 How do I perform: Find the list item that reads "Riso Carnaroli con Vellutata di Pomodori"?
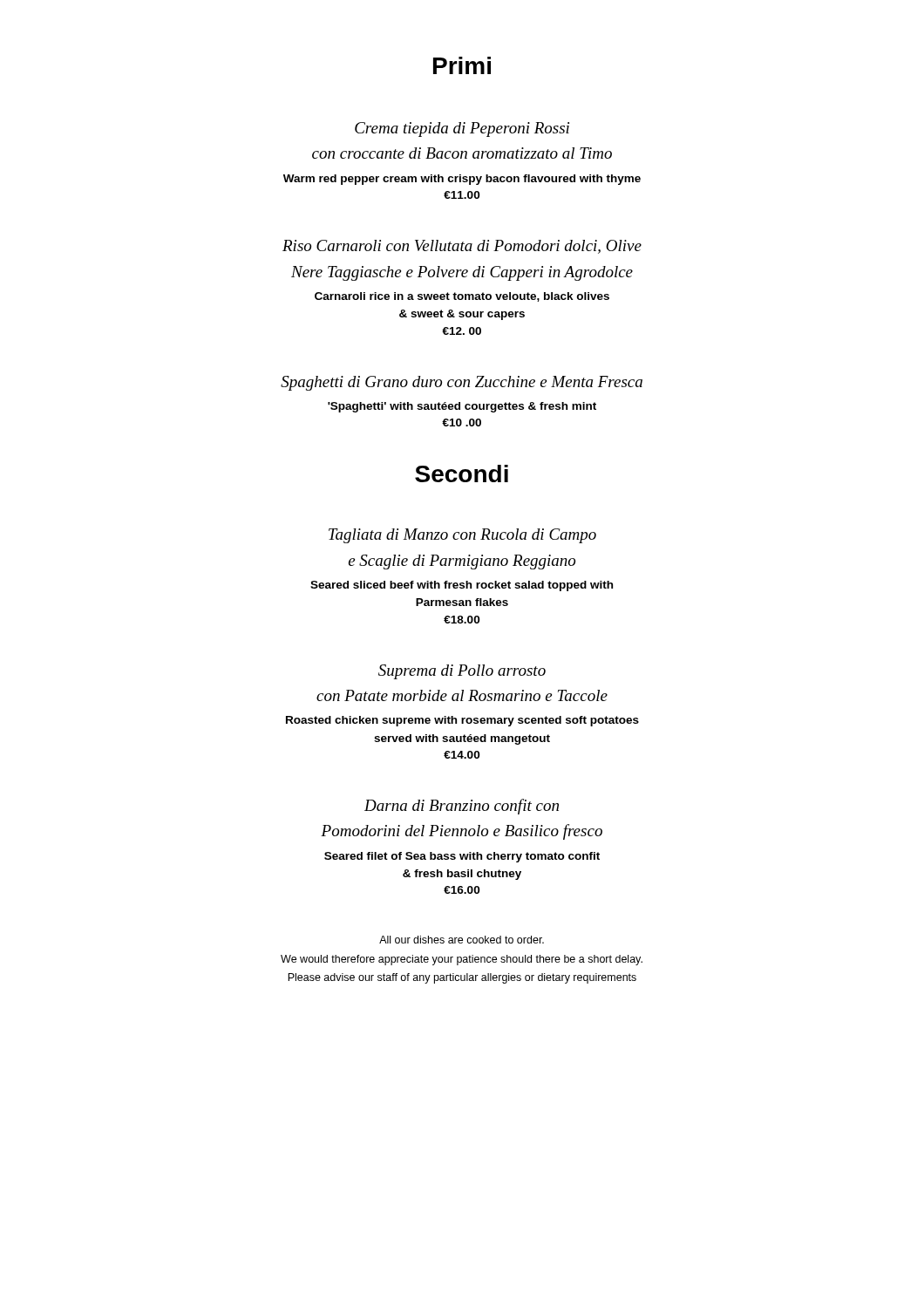[462, 285]
